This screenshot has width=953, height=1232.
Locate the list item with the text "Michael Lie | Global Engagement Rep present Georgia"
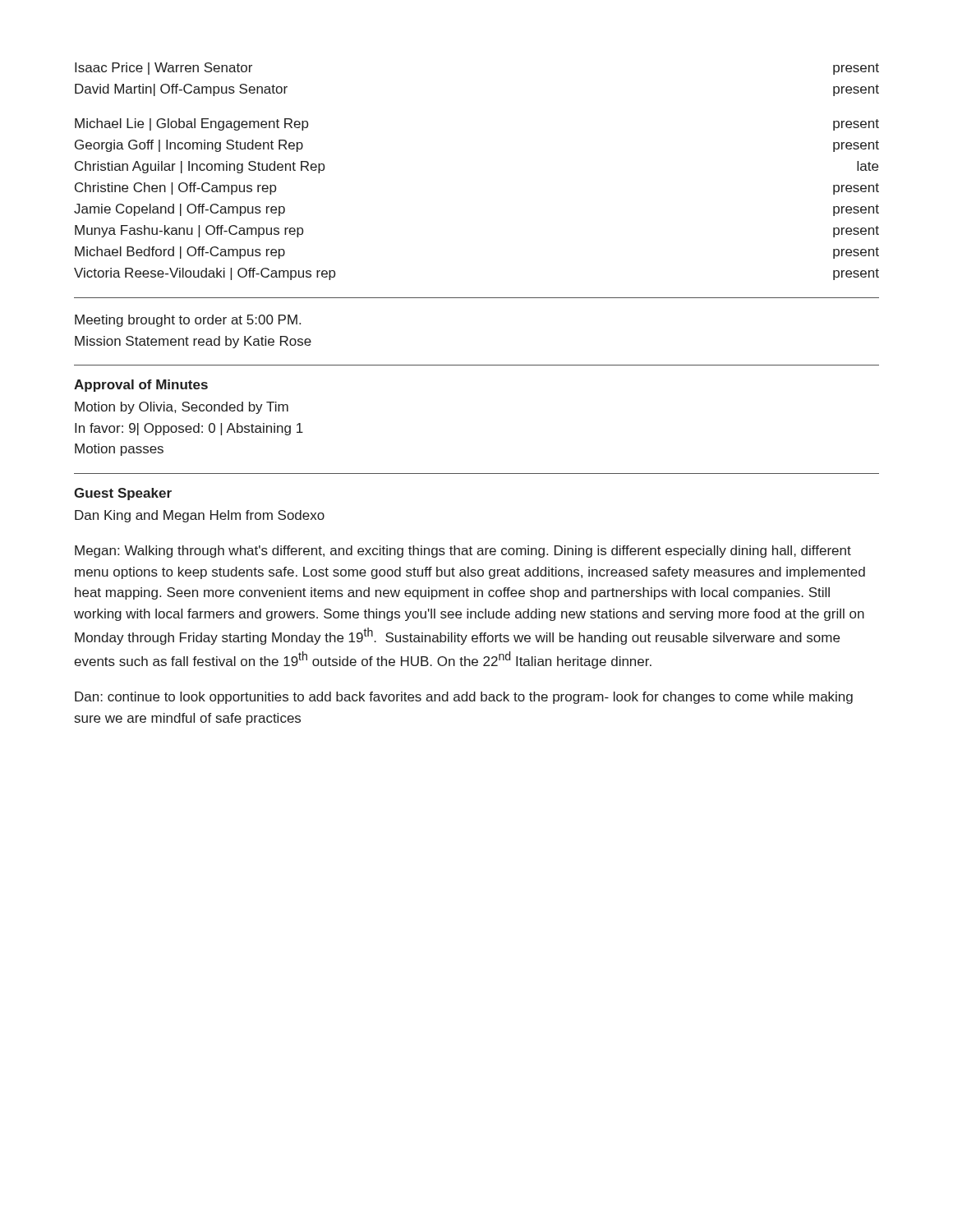pyautogui.click(x=189, y=124)
